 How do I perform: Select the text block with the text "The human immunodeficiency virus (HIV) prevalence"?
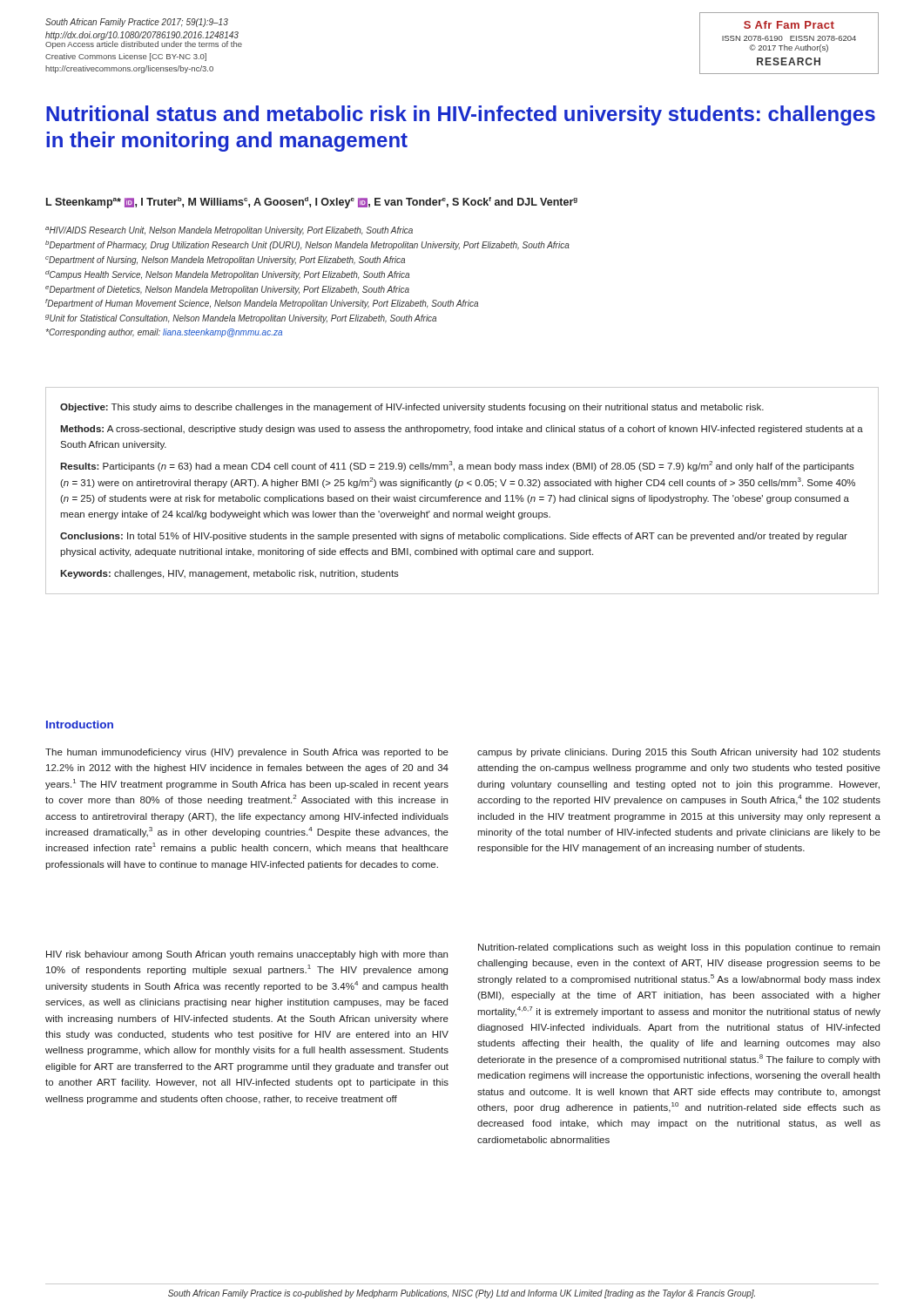point(247,808)
